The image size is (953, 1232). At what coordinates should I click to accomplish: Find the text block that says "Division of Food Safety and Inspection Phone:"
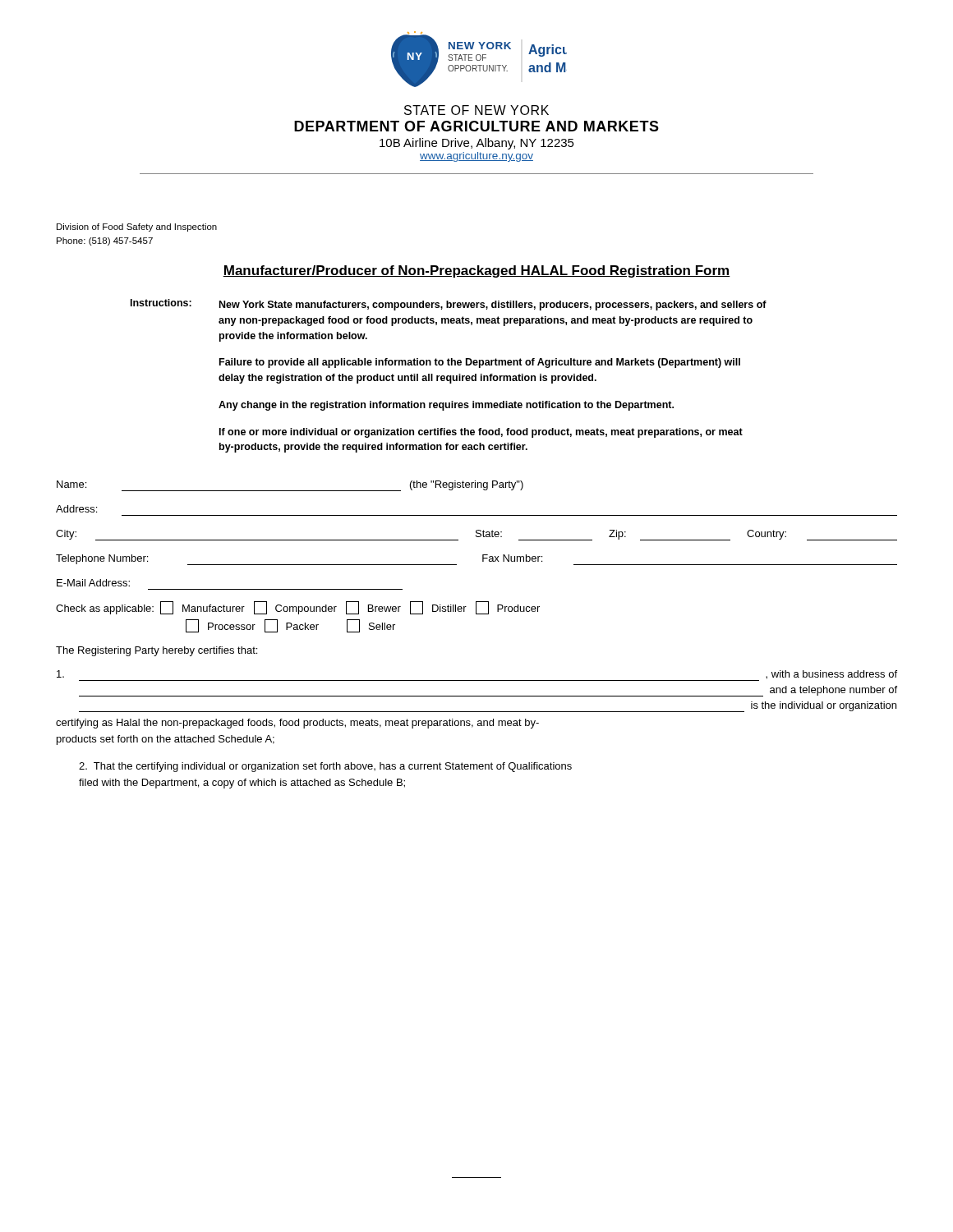(136, 234)
